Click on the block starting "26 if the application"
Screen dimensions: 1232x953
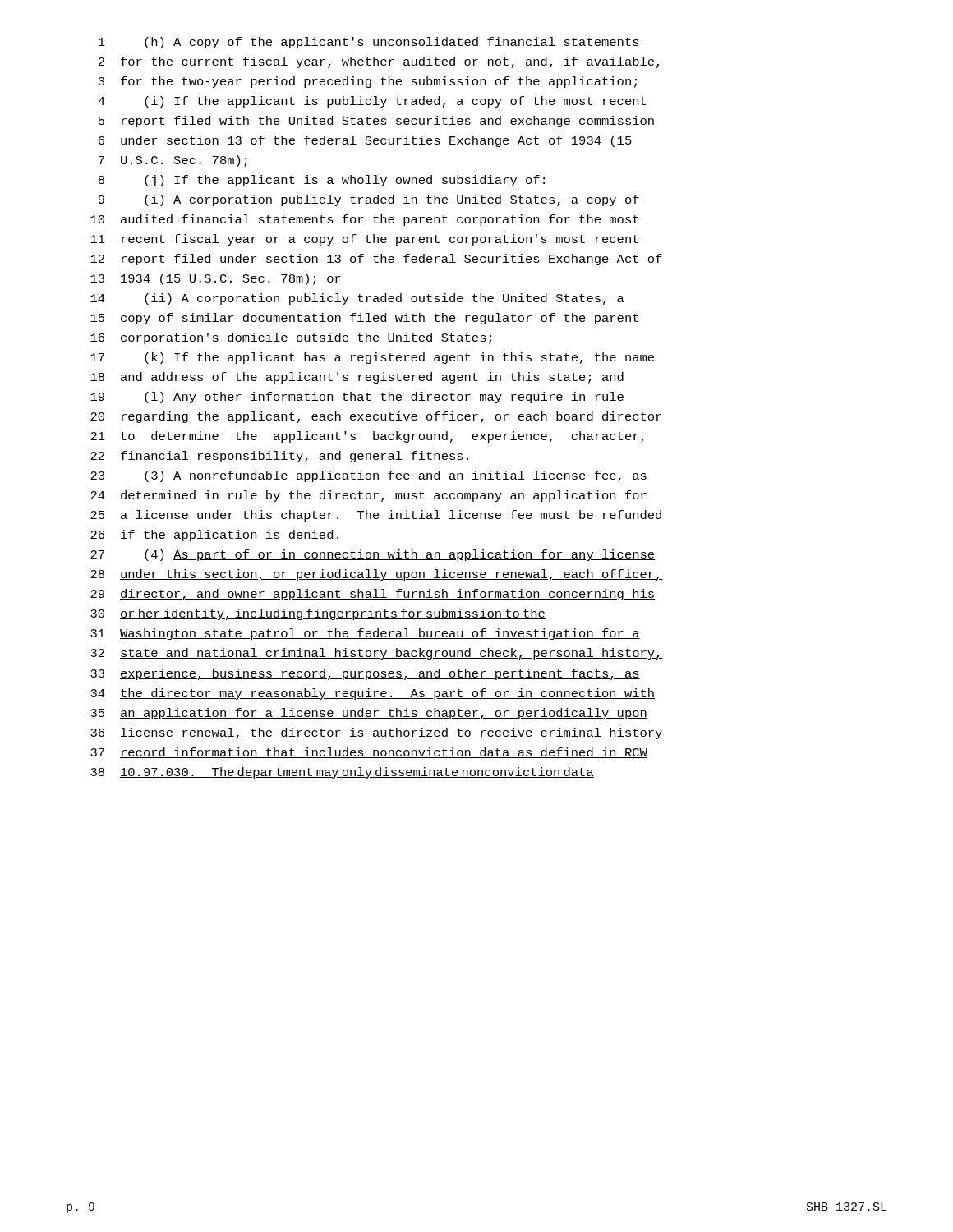click(x=214, y=536)
